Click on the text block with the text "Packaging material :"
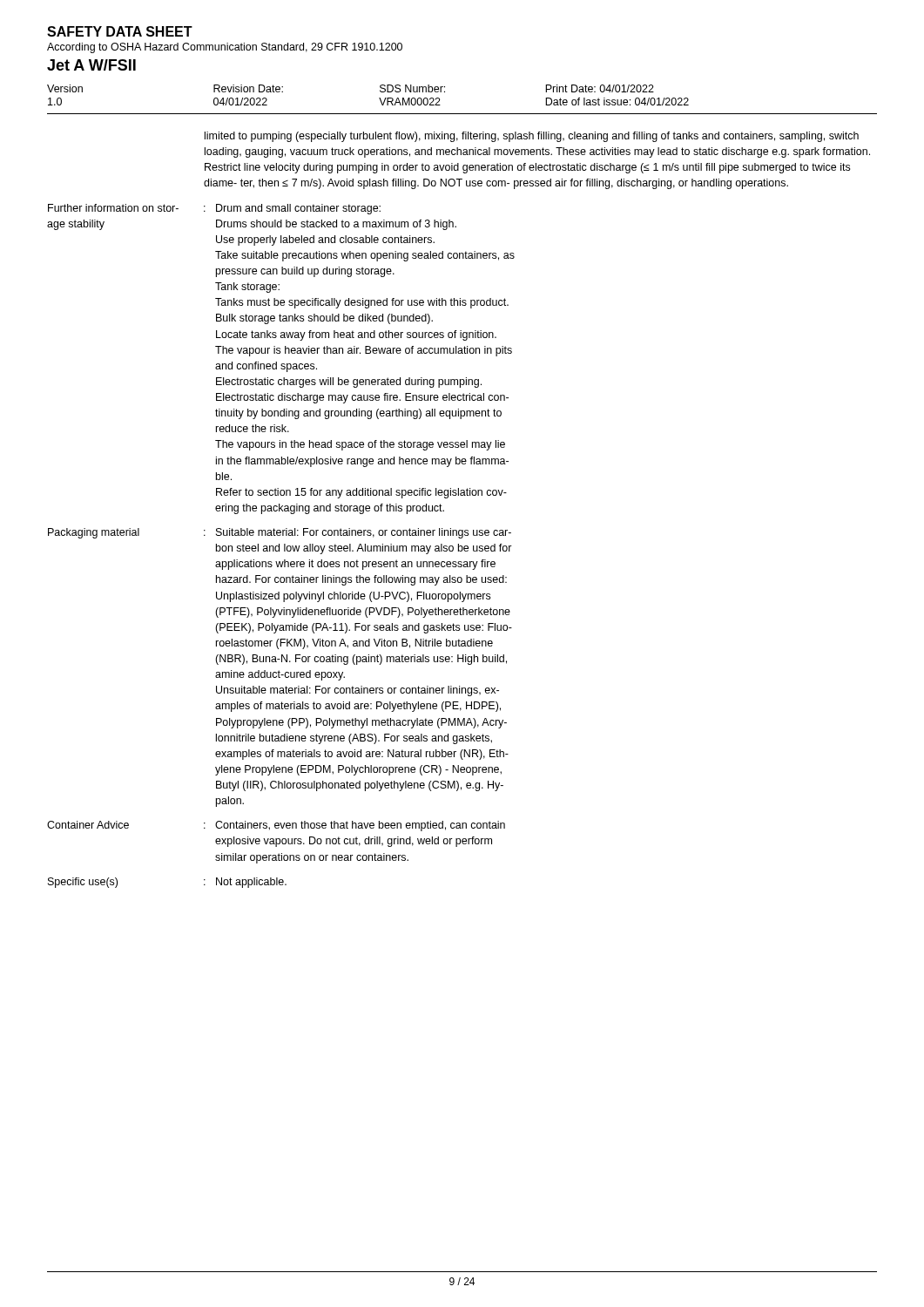 [x=462, y=667]
